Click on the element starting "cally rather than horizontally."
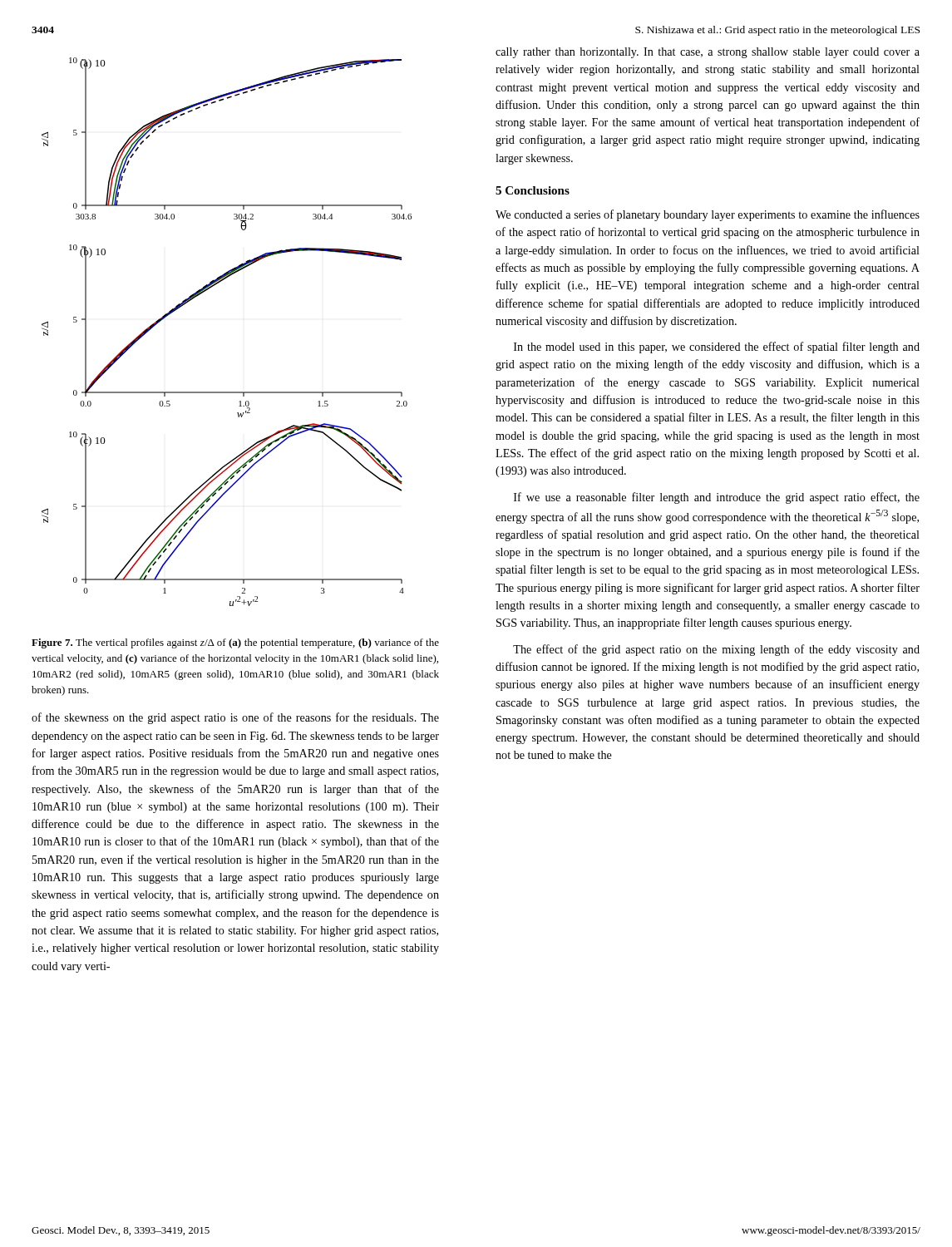This screenshot has height=1247, width=952. click(x=708, y=105)
